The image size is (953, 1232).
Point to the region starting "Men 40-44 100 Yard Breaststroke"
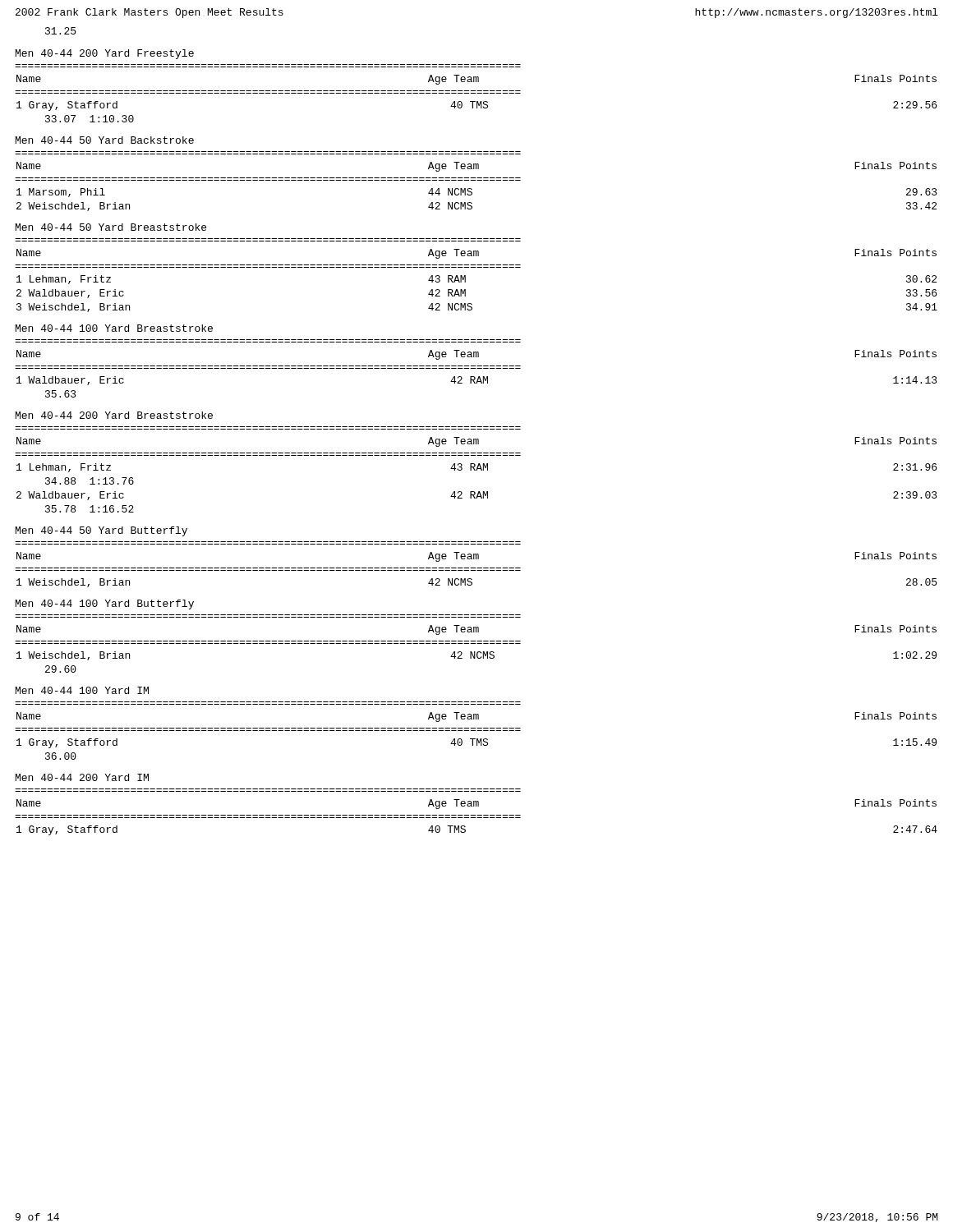[x=114, y=329]
